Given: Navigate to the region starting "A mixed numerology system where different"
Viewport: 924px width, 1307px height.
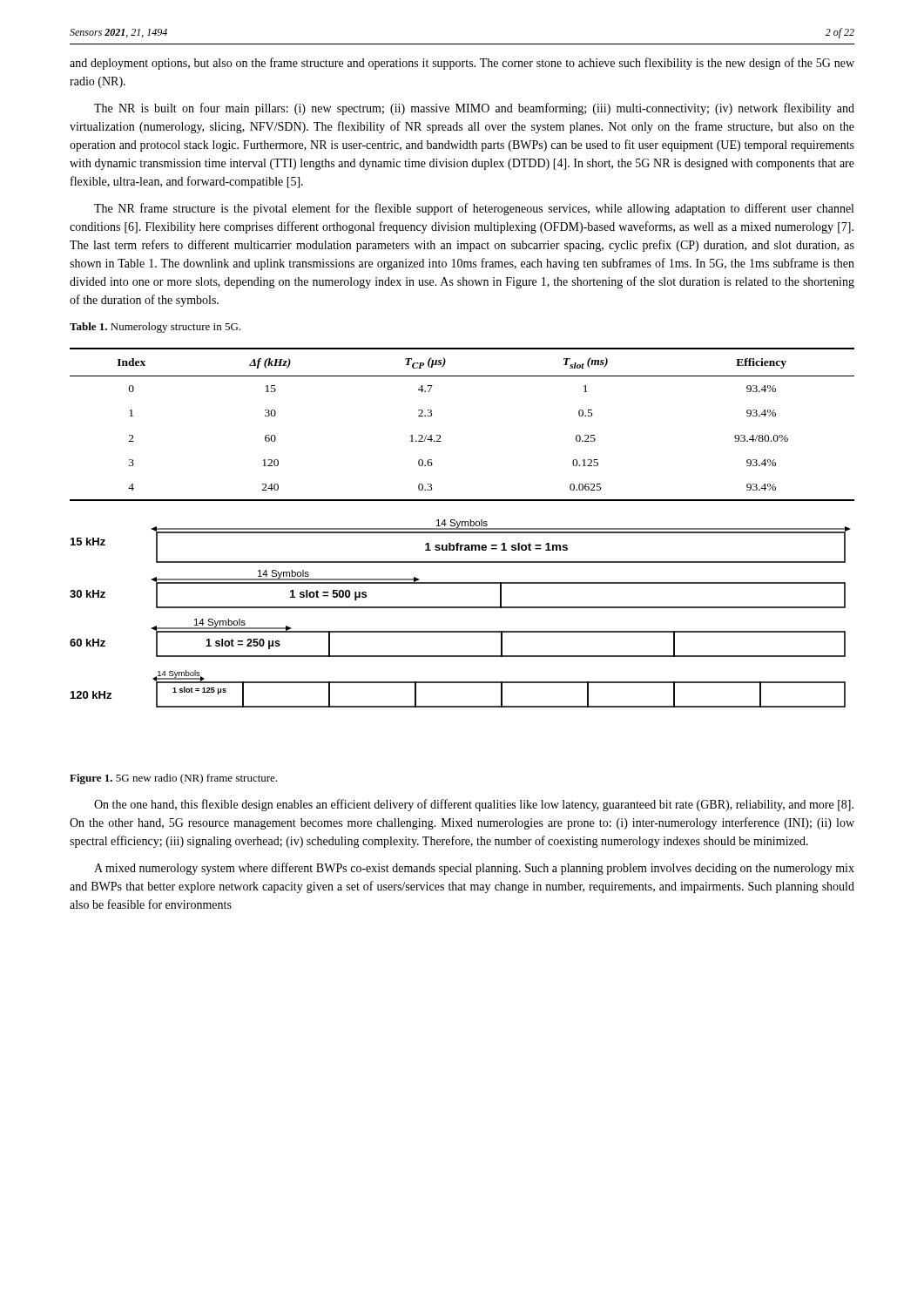Looking at the screenshot, I should 462,886.
